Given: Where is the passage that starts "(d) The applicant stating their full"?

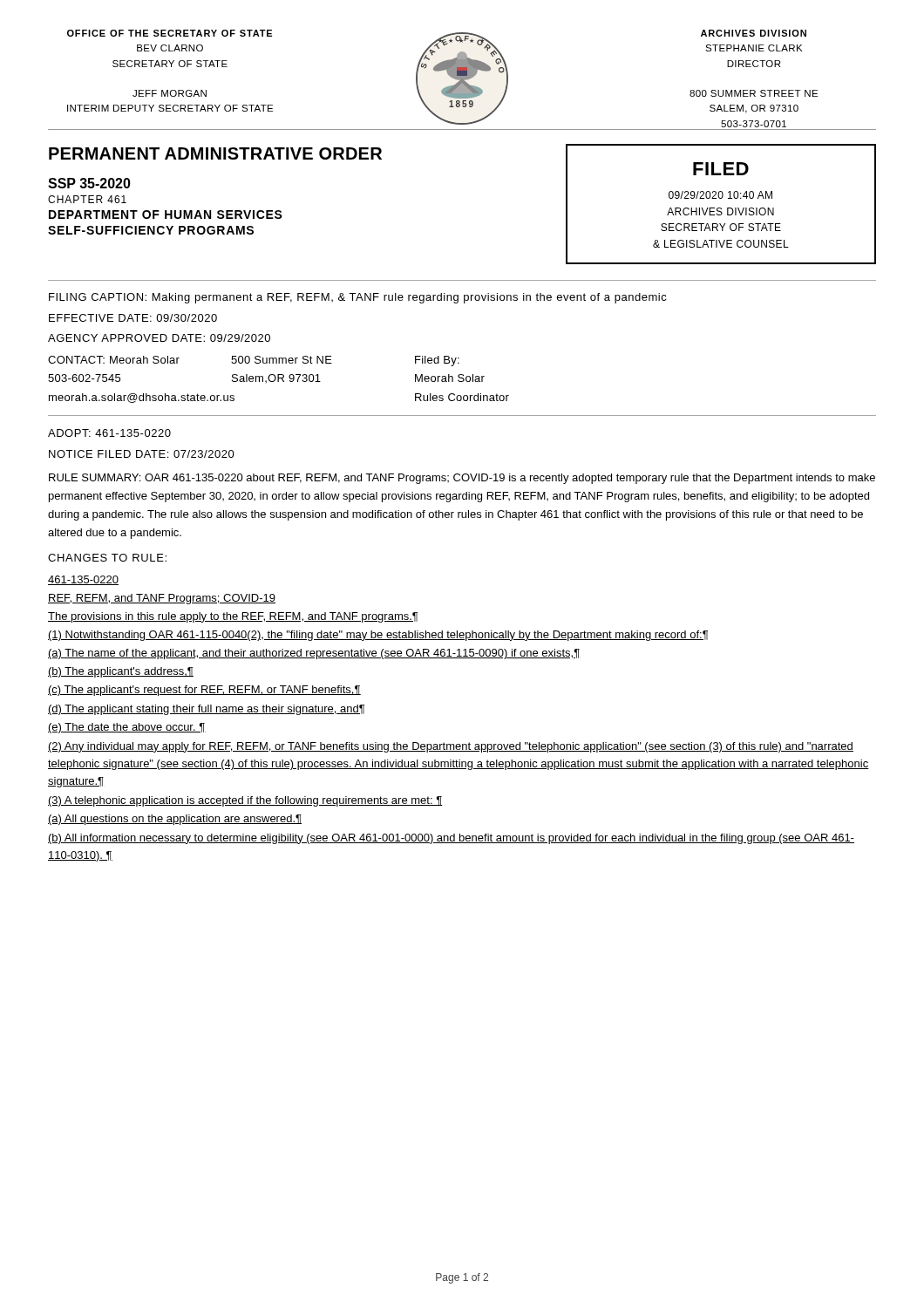Looking at the screenshot, I should coord(206,708).
